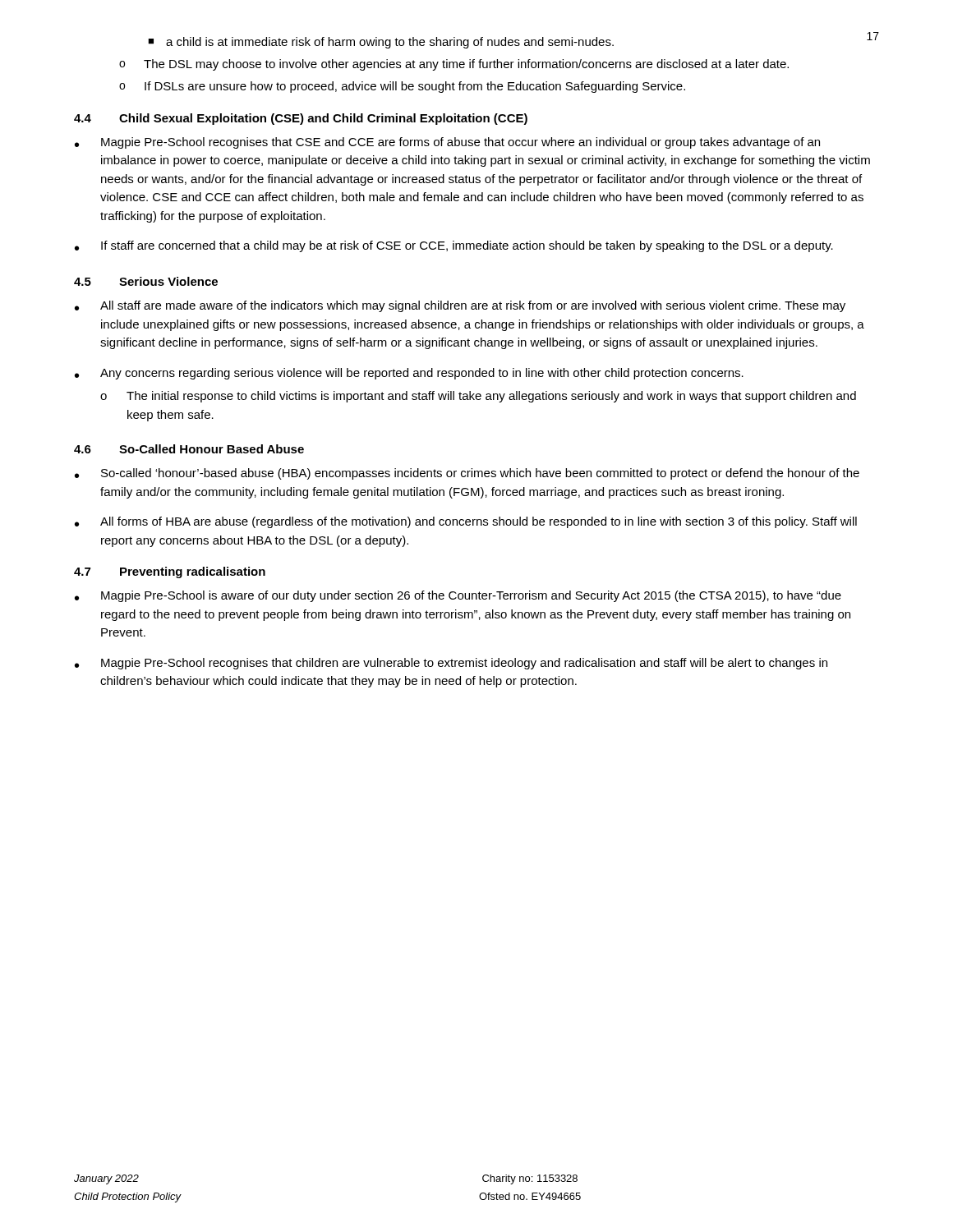The image size is (953, 1232).
Task: Click the section header that begins "4.4 Child Sexual Exploitation (CSE) and Child Criminal"
Action: 301,117
